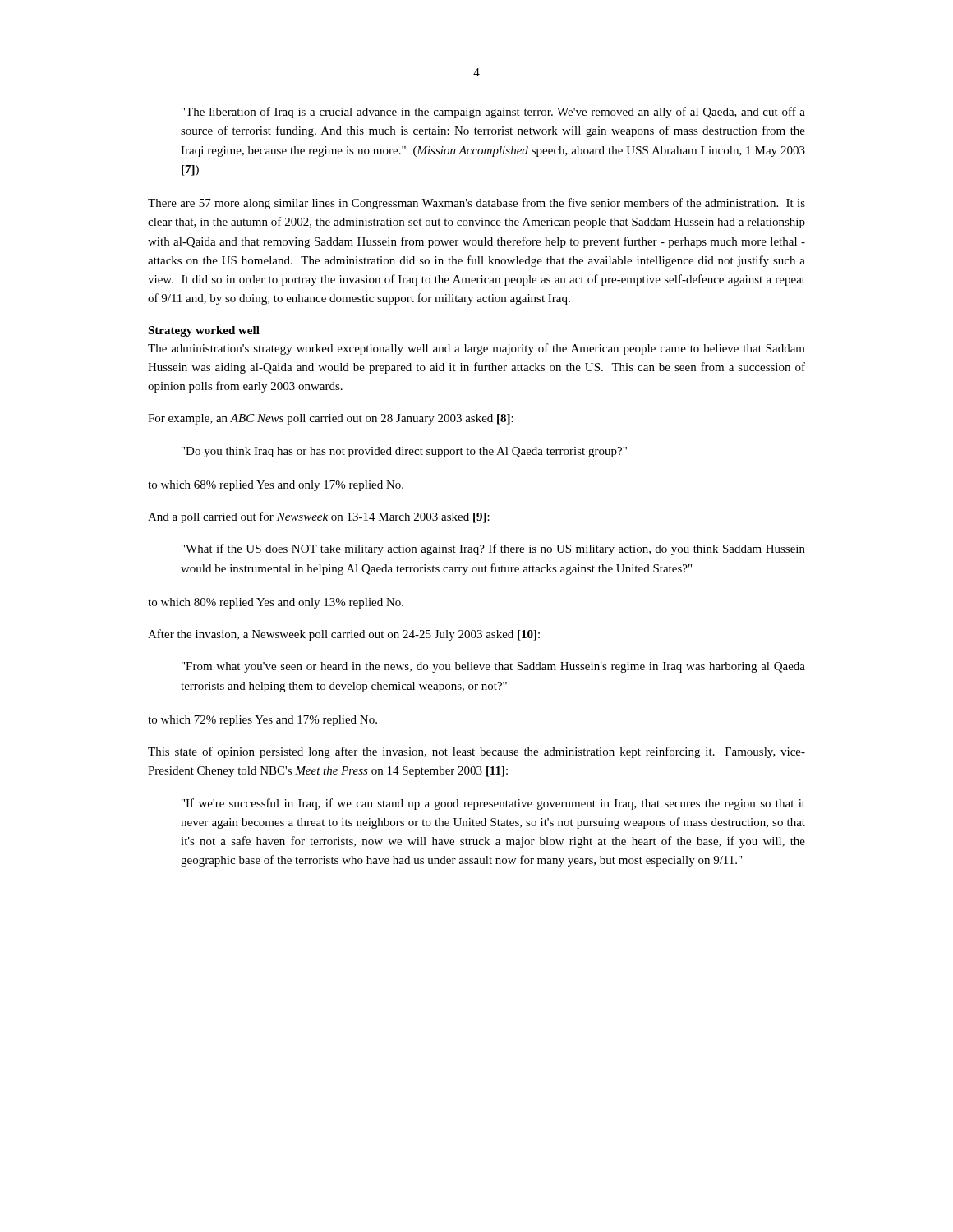Click on the block starting "This state of opinion"
The image size is (953, 1232).
476,761
